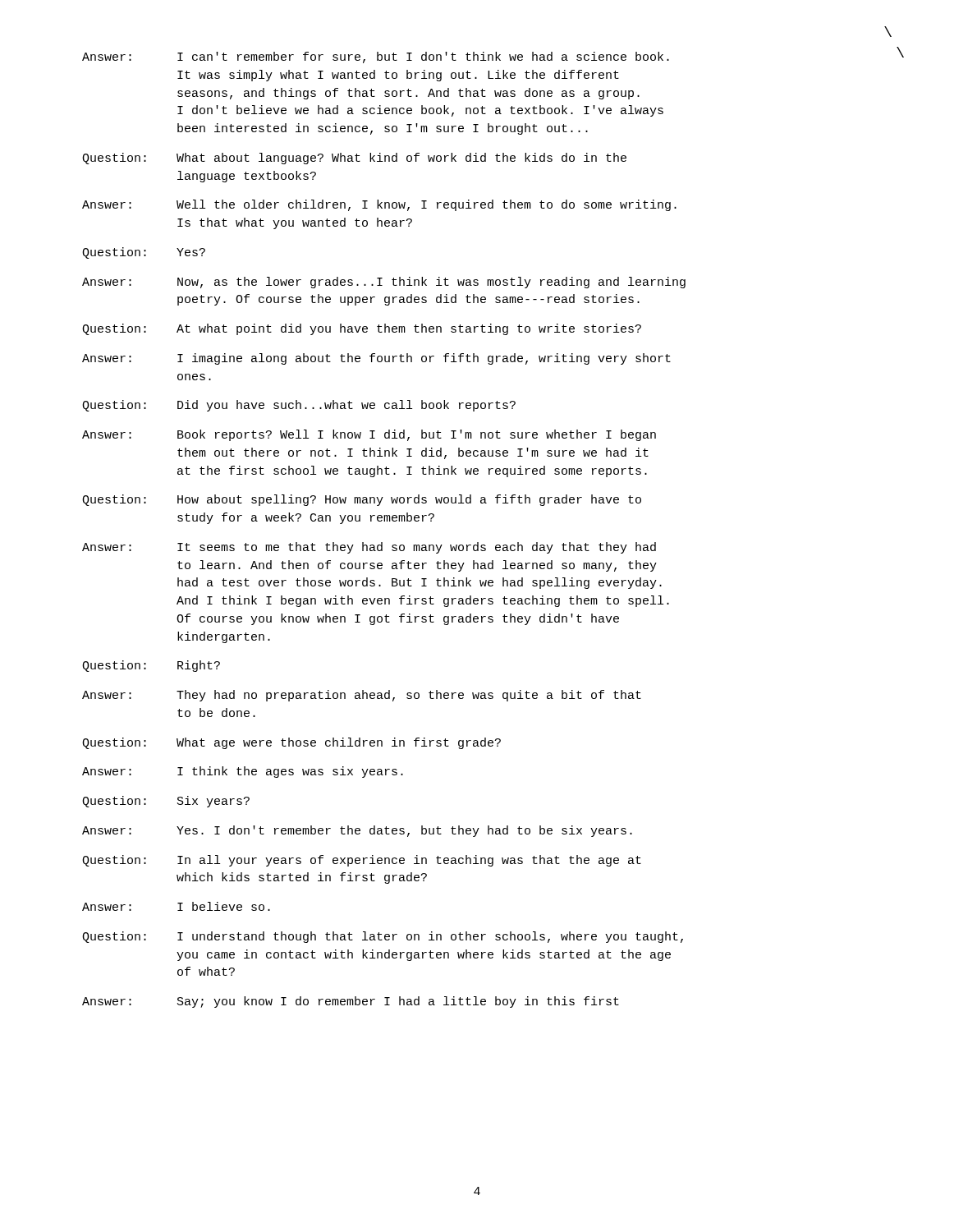Click on the passage starting "Answer: Well the older children, I know, I"
Image resolution: width=954 pixels, height=1232 pixels.
click(485, 215)
